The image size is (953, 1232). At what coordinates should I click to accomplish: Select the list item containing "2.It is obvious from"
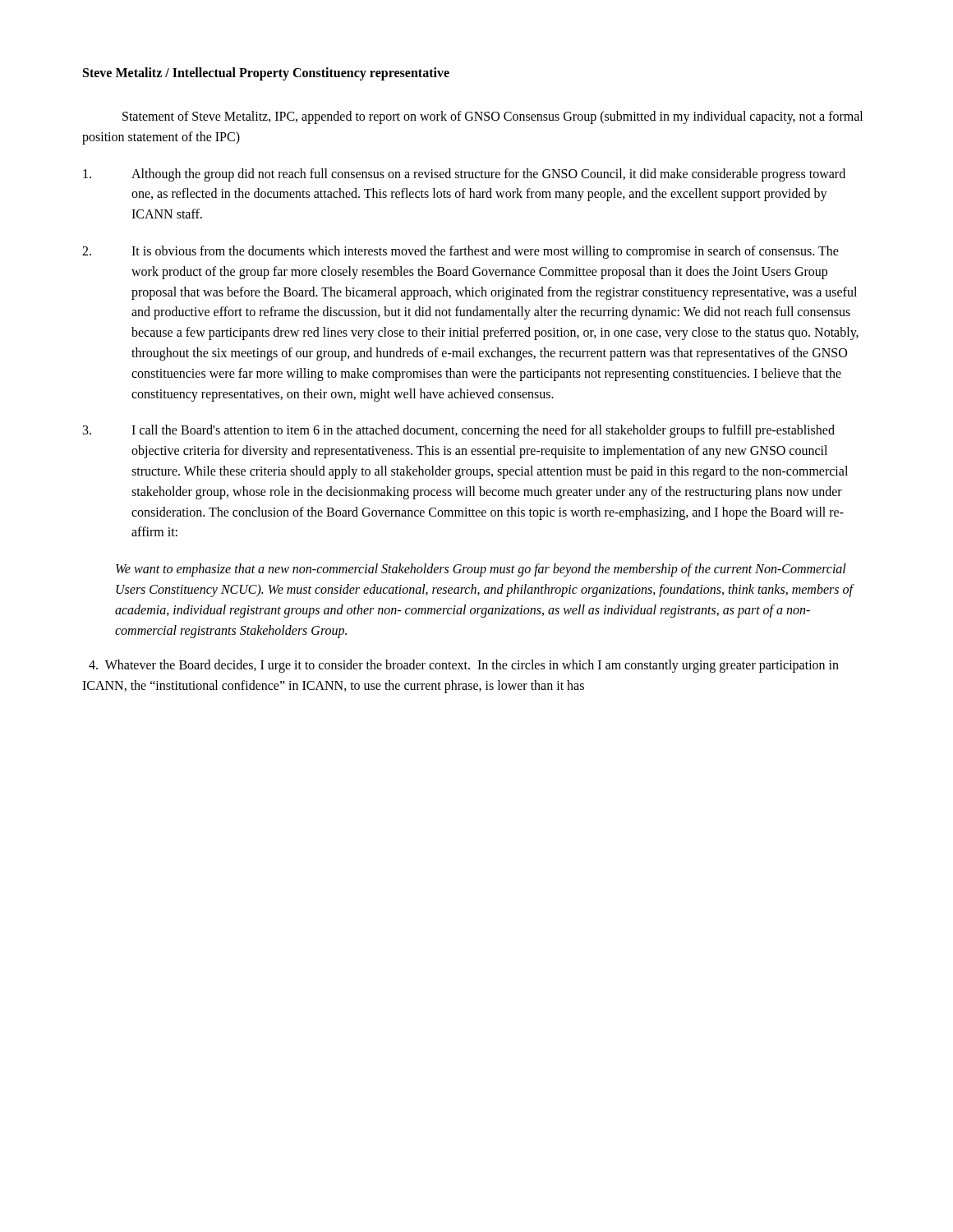coord(474,323)
